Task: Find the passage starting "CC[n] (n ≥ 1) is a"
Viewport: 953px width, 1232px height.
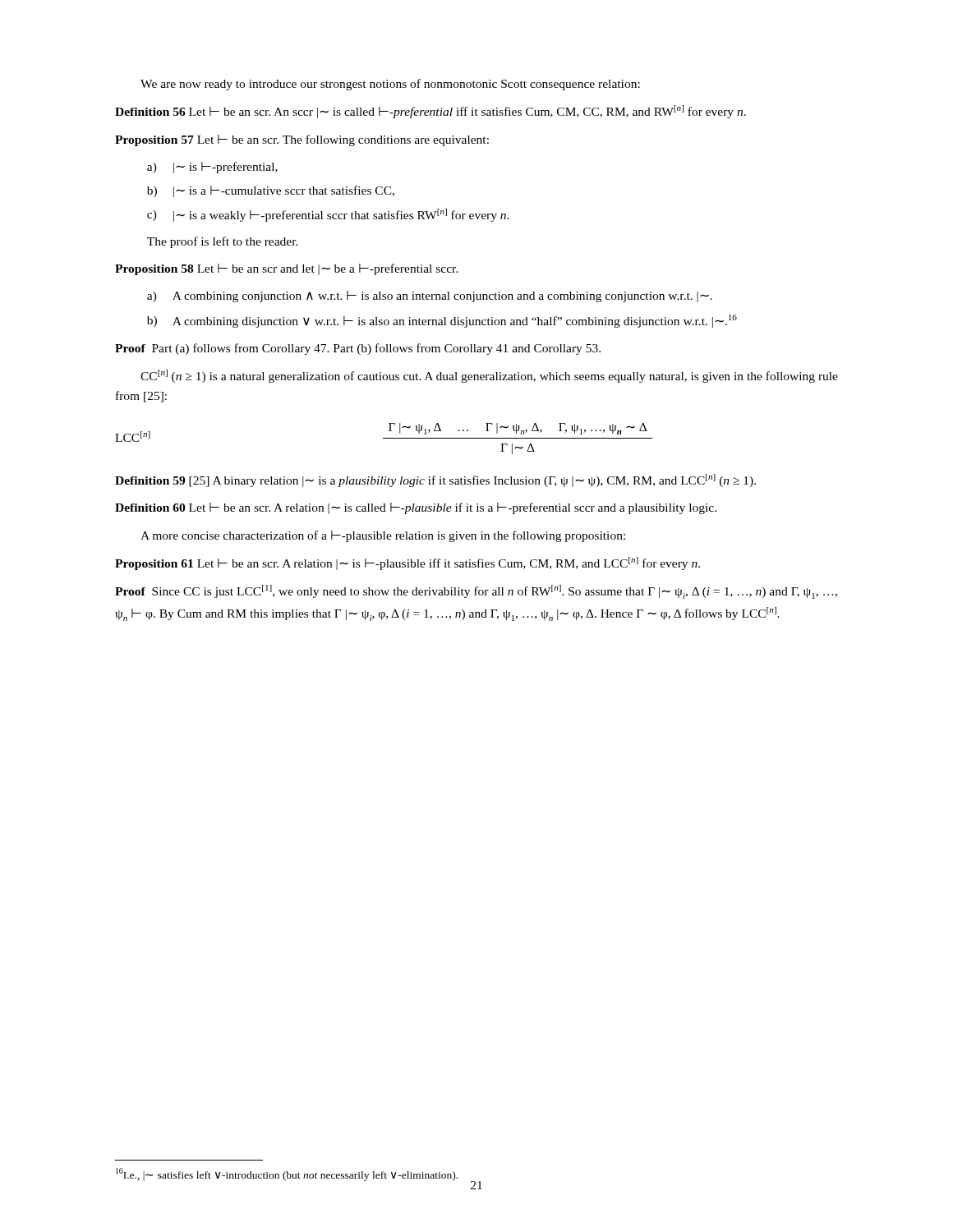Action: click(476, 385)
